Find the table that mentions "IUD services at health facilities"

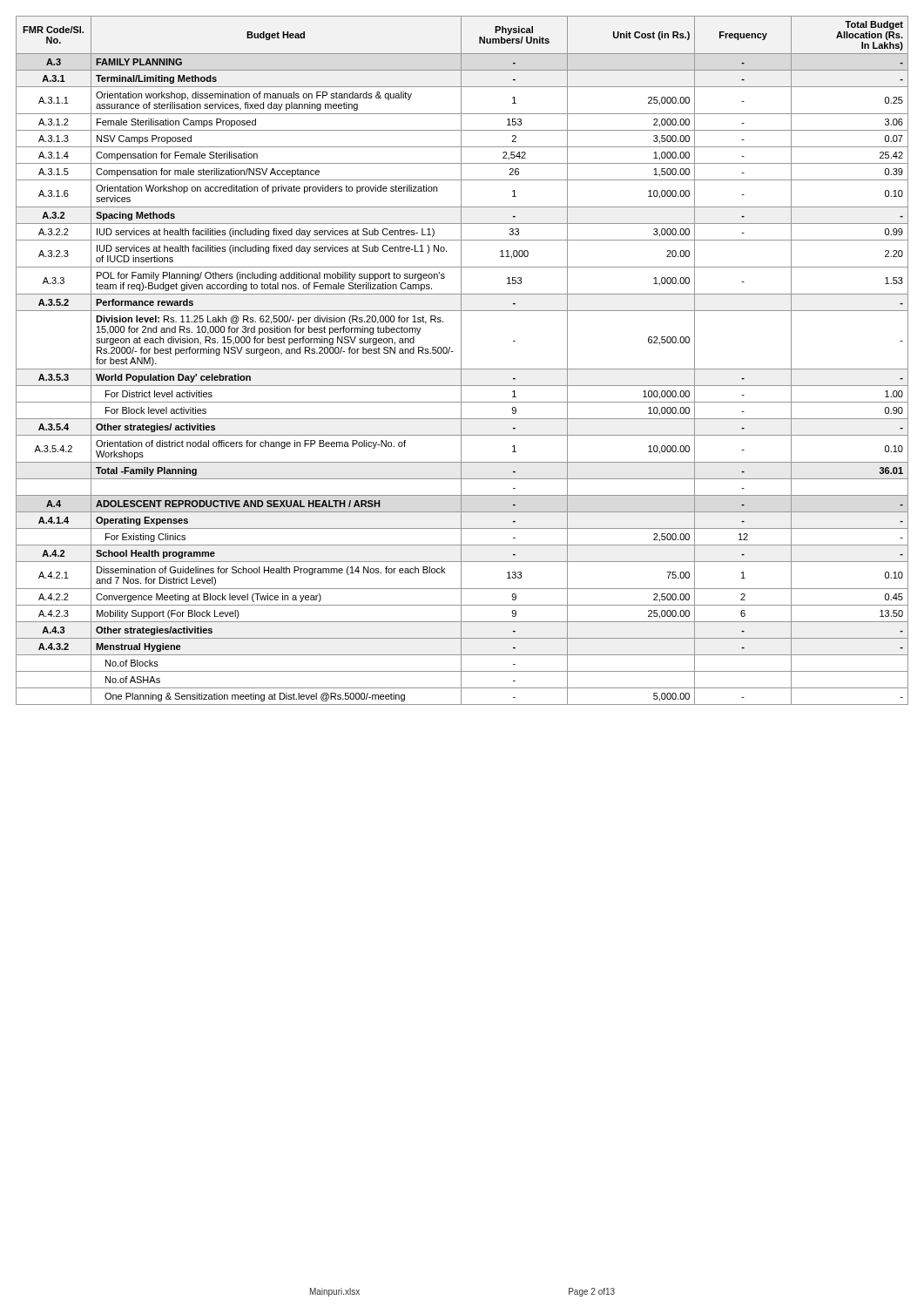tap(462, 360)
